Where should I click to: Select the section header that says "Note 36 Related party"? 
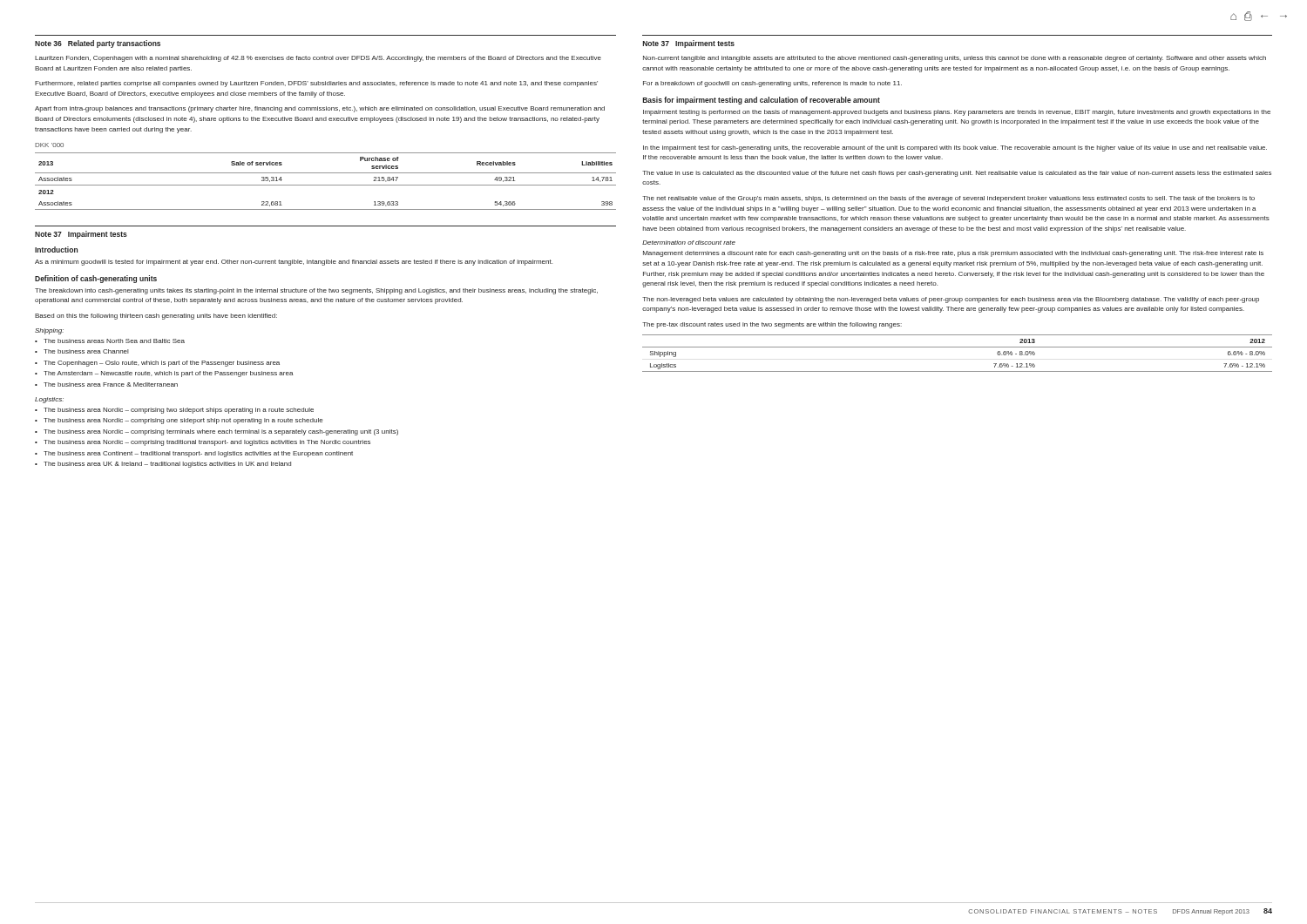coord(98,44)
